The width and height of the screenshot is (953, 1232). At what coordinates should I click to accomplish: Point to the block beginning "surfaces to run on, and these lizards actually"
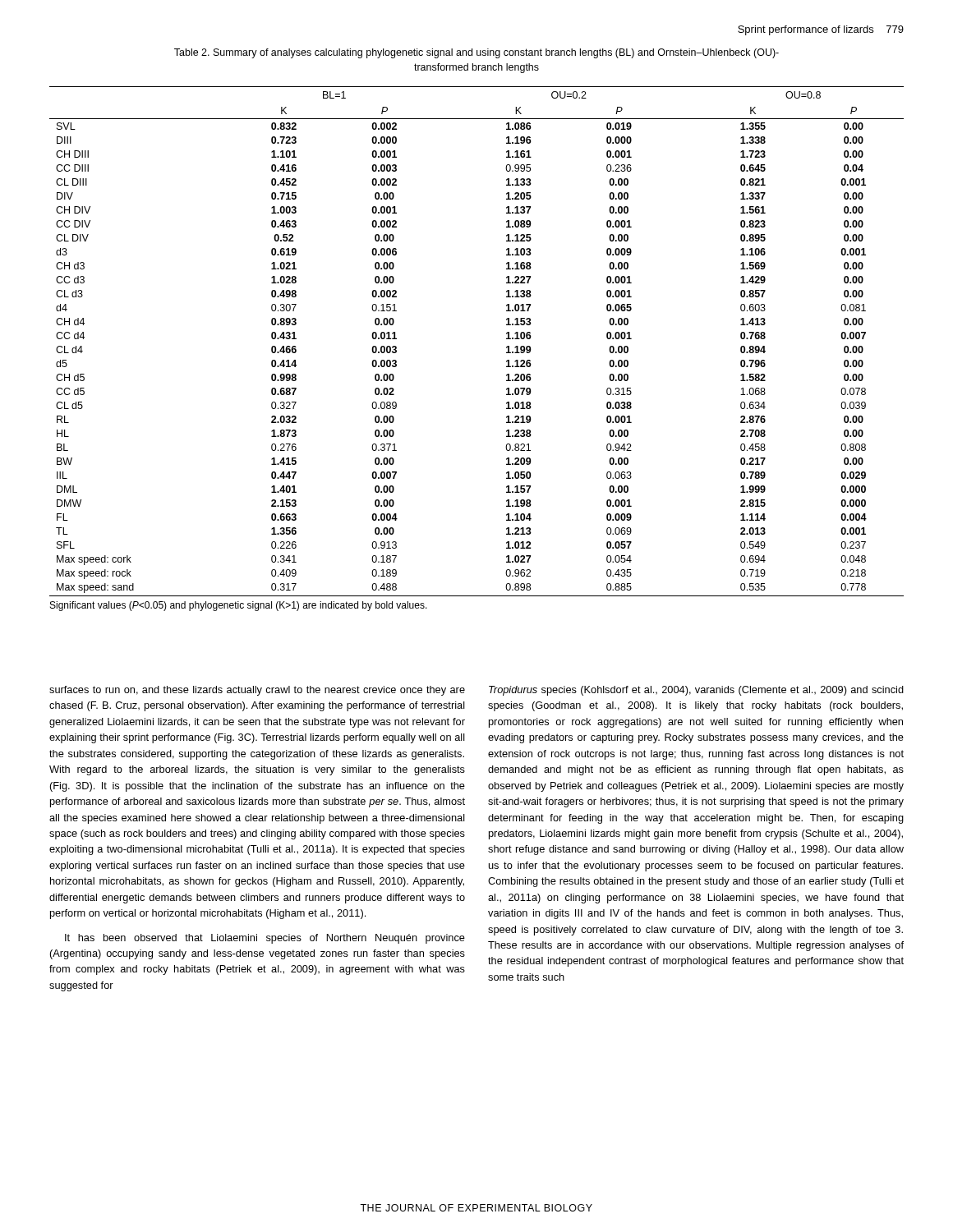257,837
